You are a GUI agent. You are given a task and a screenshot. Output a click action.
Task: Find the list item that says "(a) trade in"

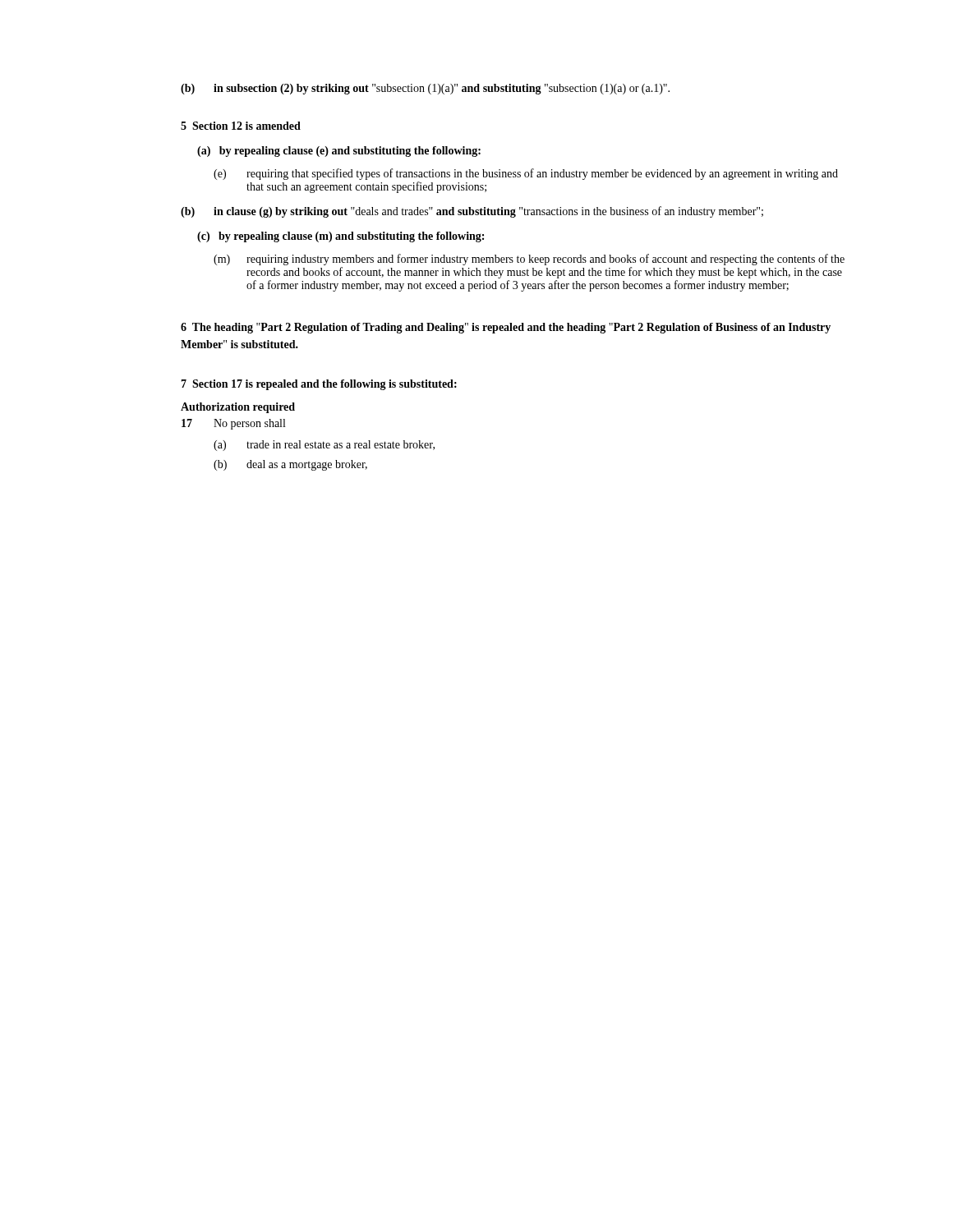324,446
